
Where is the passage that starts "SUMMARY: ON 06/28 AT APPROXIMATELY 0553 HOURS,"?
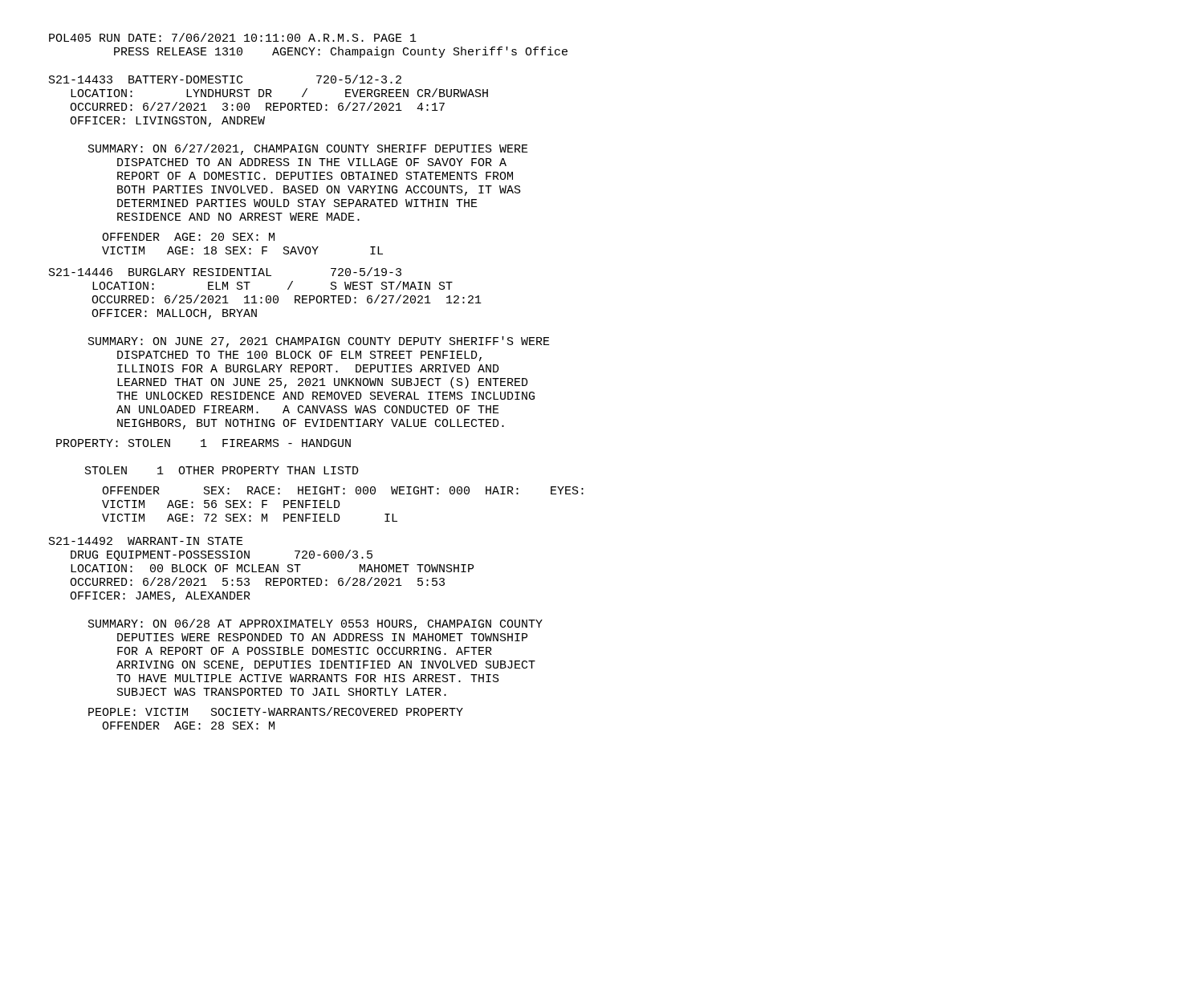tap(311, 659)
